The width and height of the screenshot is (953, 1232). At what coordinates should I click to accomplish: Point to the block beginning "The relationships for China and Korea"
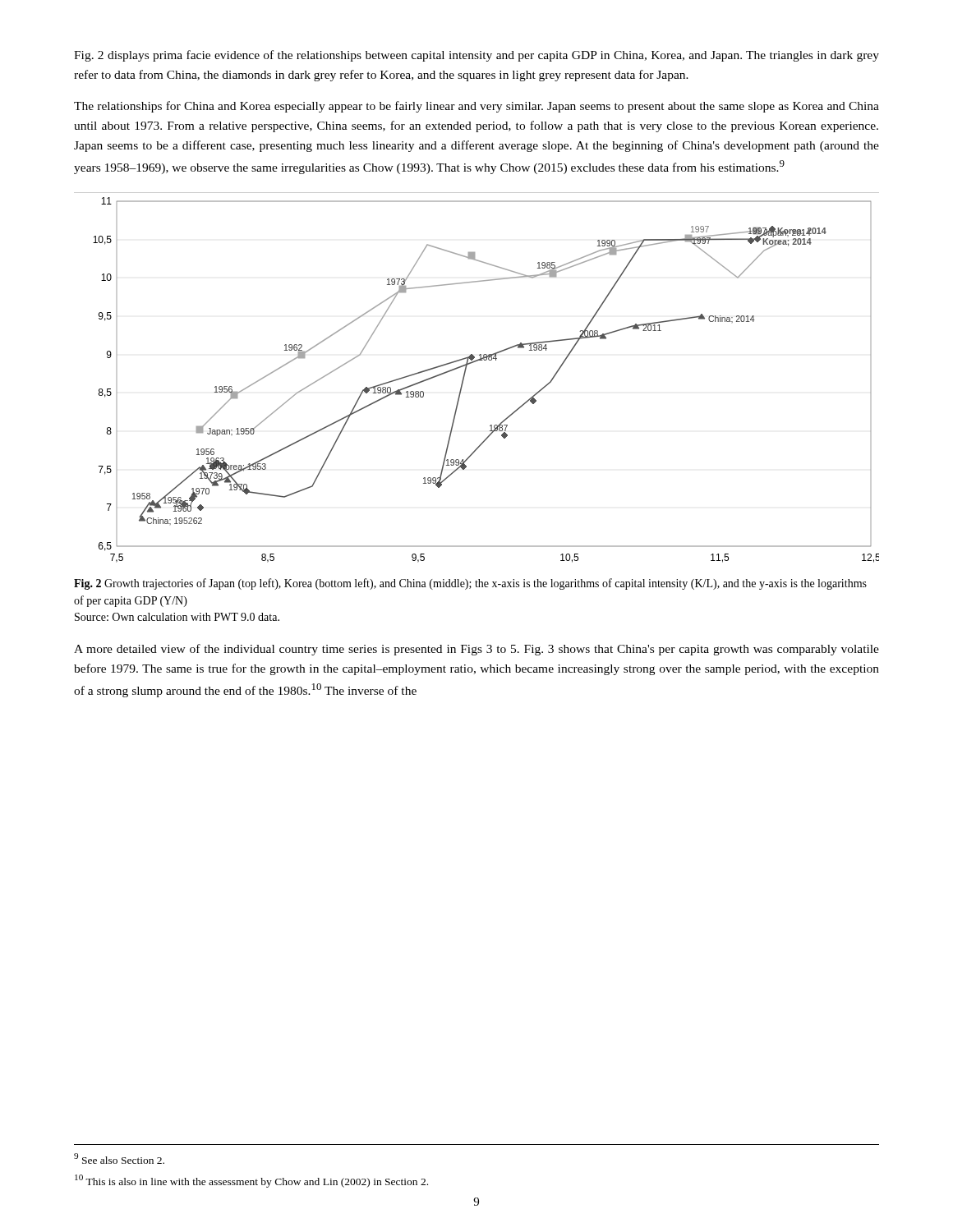(x=476, y=137)
